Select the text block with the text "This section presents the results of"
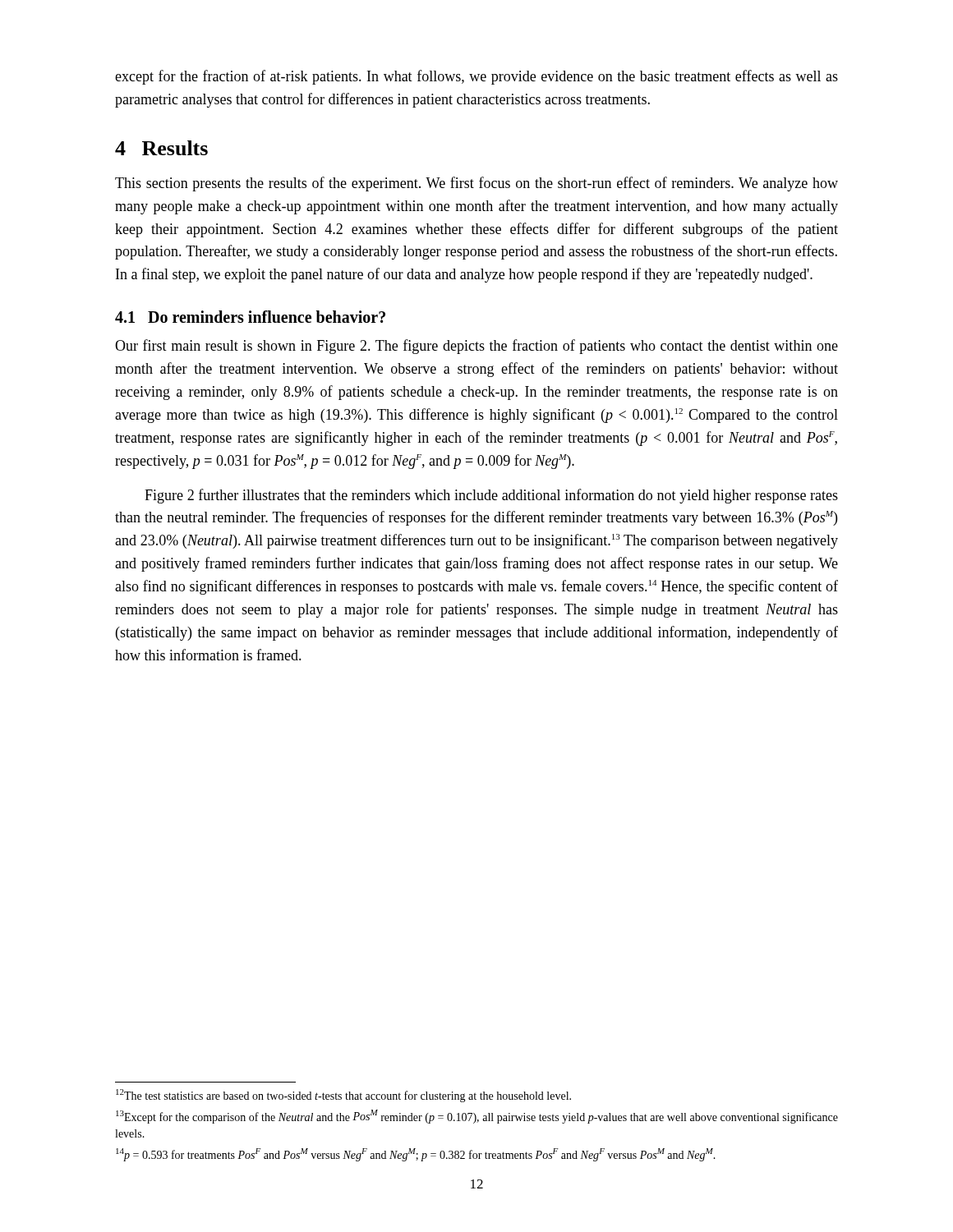The width and height of the screenshot is (953, 1232). click(476, 230)
